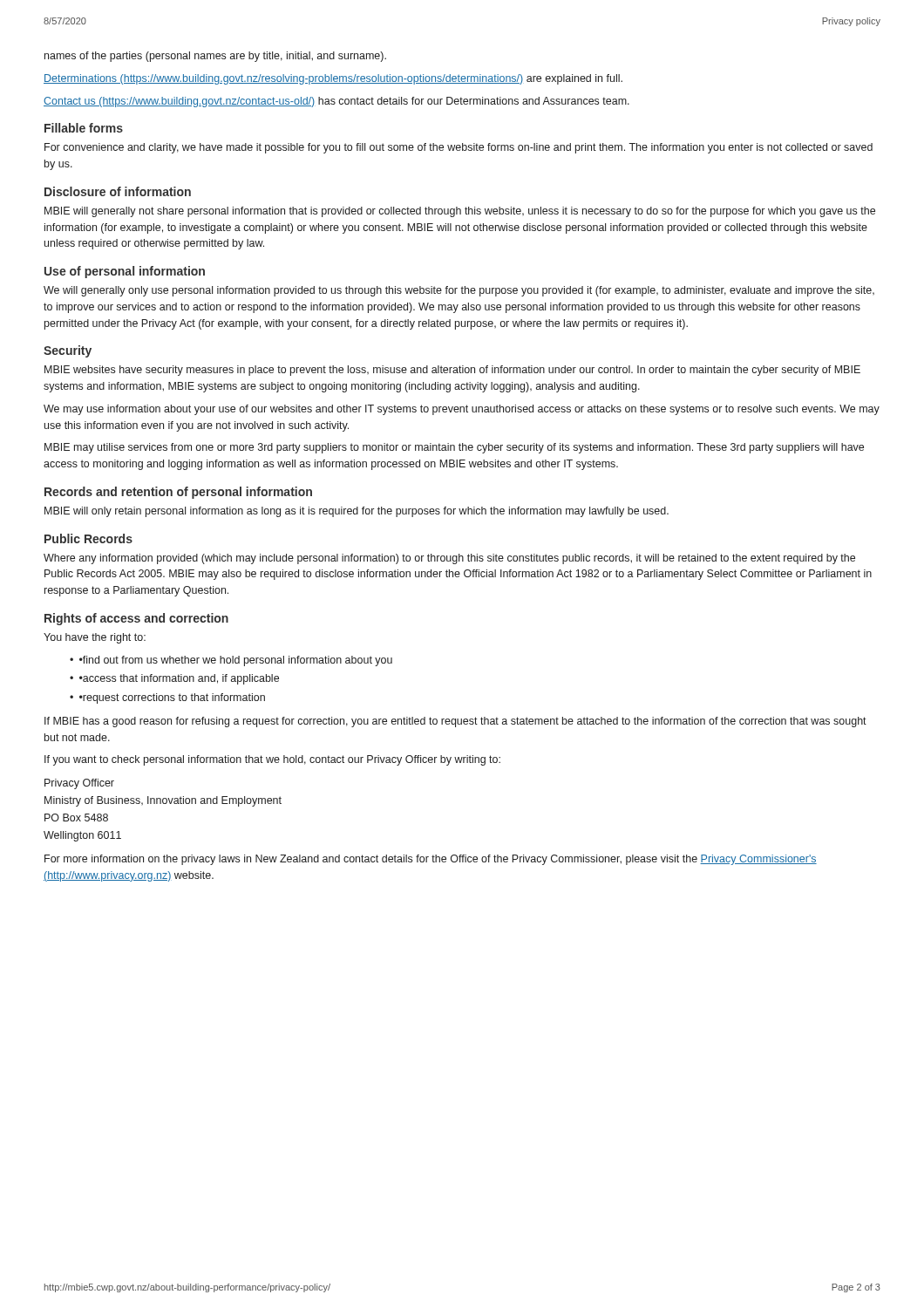Navigate to the passage starting "If you want to"

coord(272,760)
